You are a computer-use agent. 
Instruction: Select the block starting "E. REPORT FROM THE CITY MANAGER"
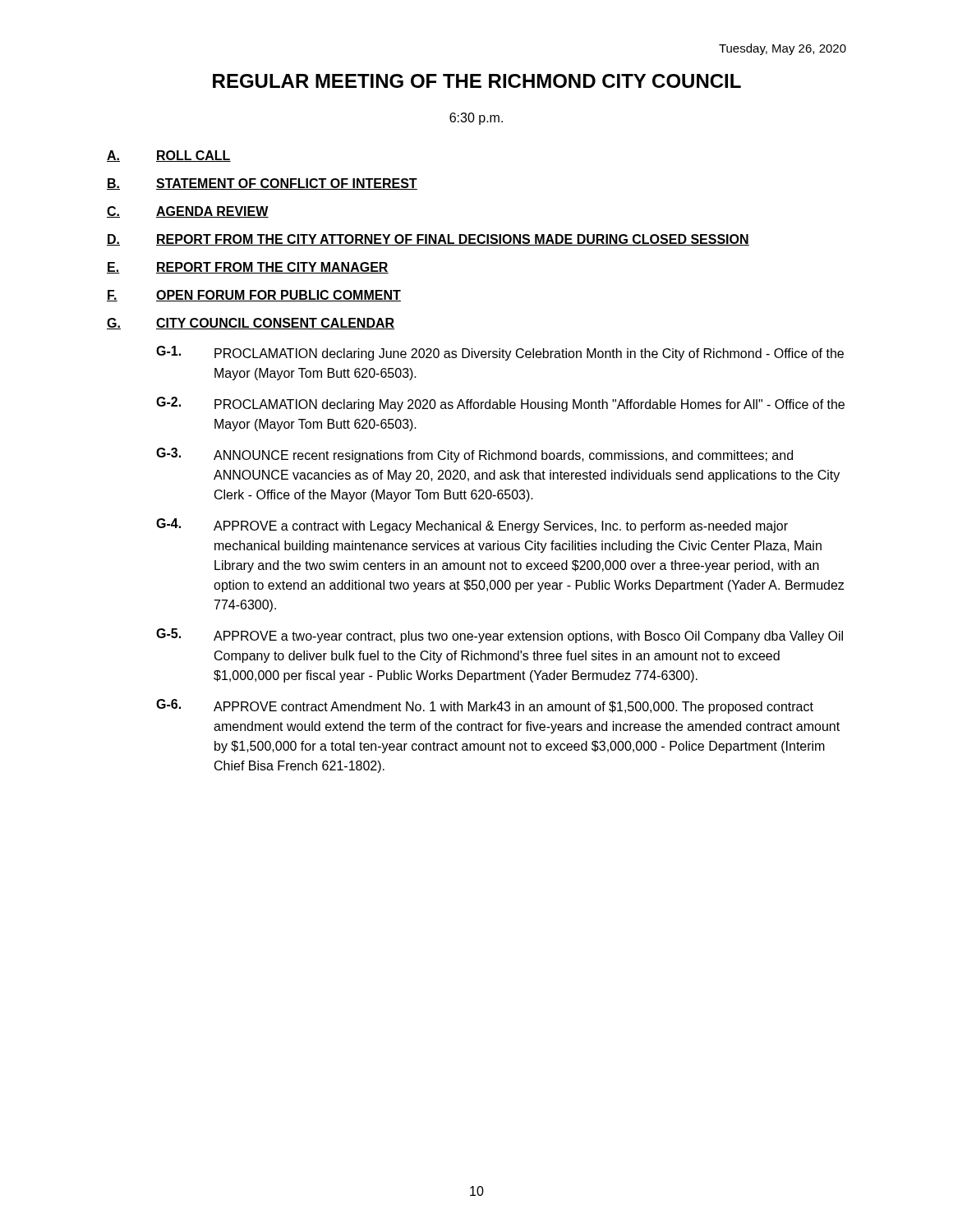pyautogui.click(x=247, y=268)
